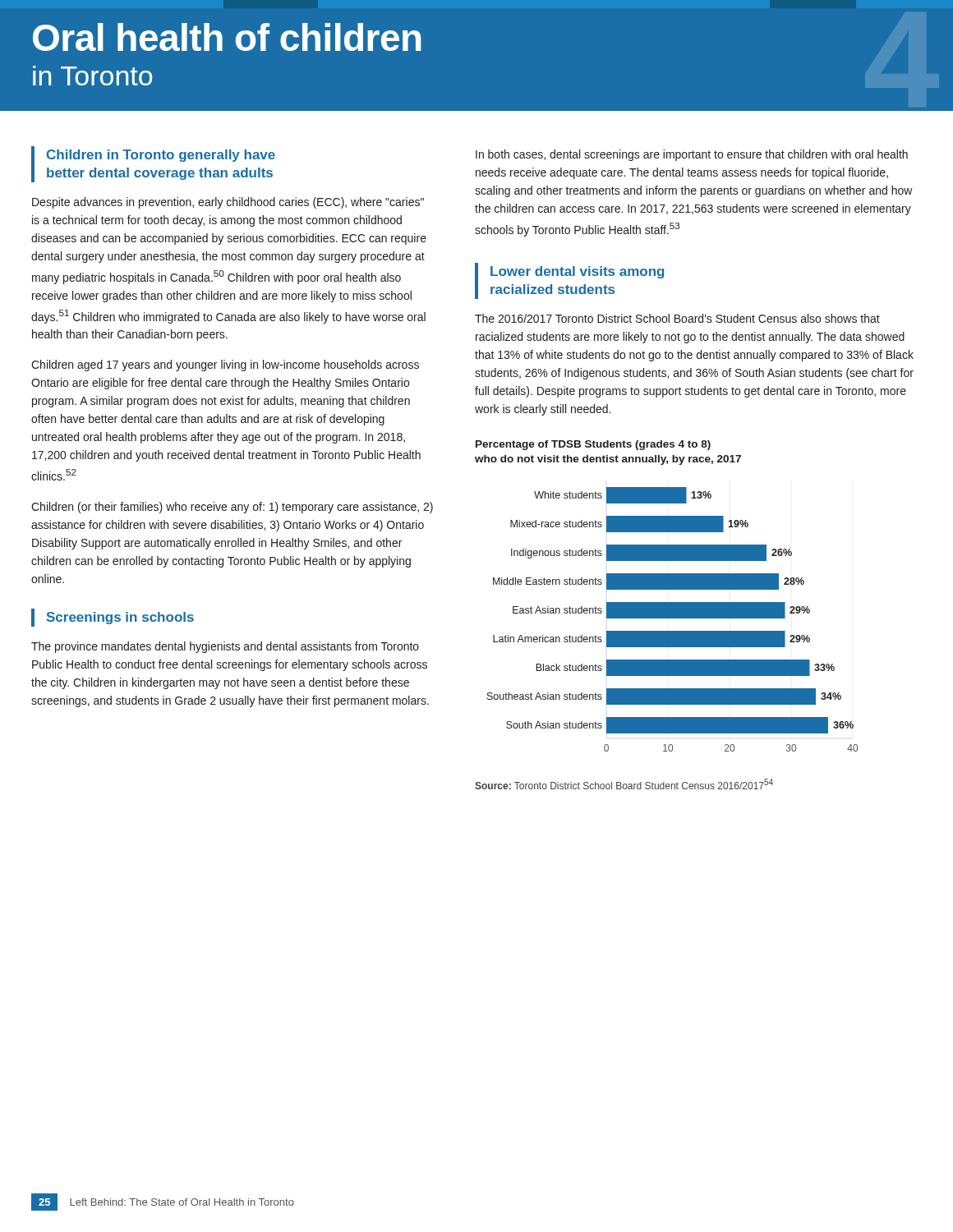Select the footnote that reads "Source: Toronto District School"

click(624, 785)
